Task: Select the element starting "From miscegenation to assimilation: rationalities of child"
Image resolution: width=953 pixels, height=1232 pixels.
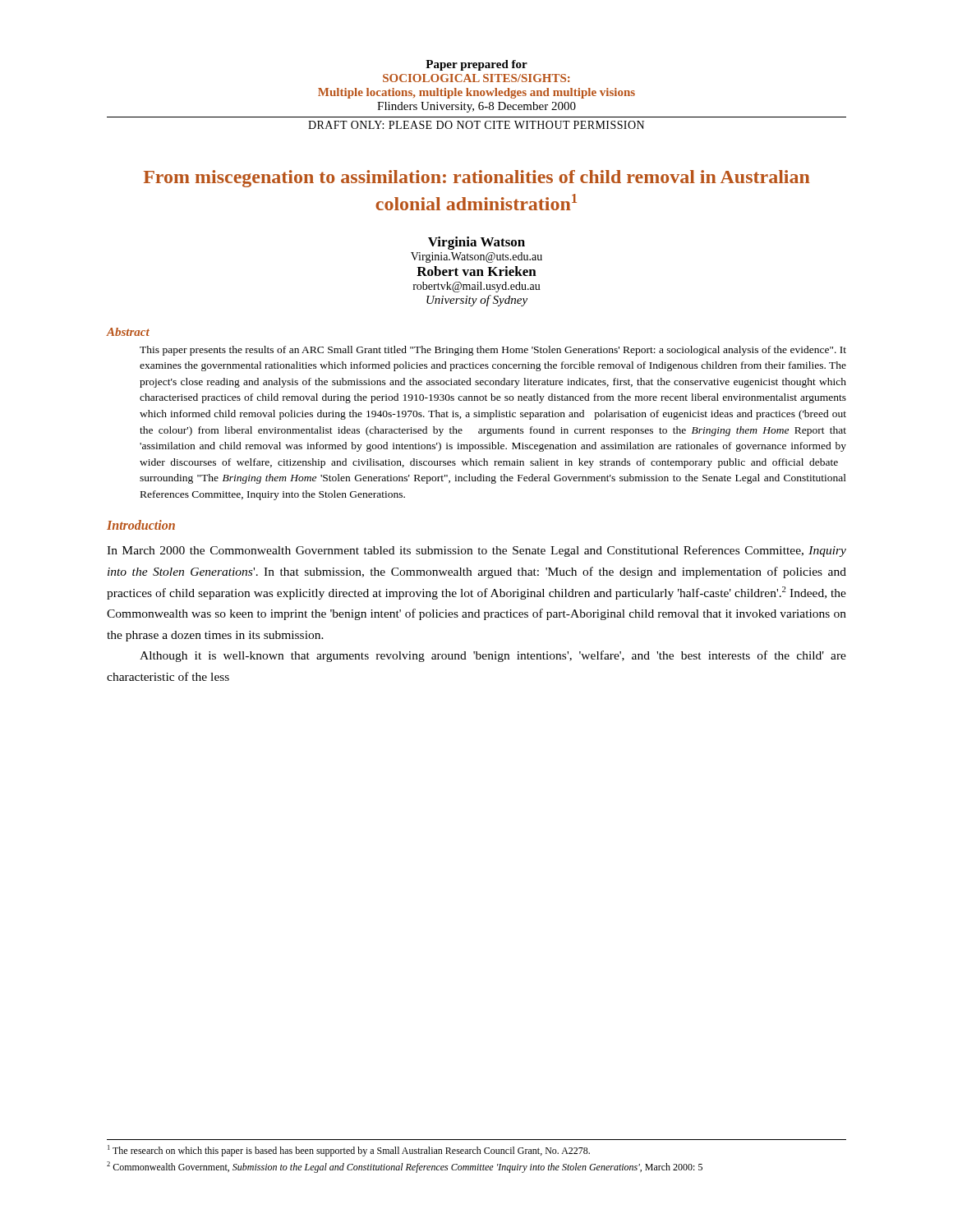Action: pos(476,190)
